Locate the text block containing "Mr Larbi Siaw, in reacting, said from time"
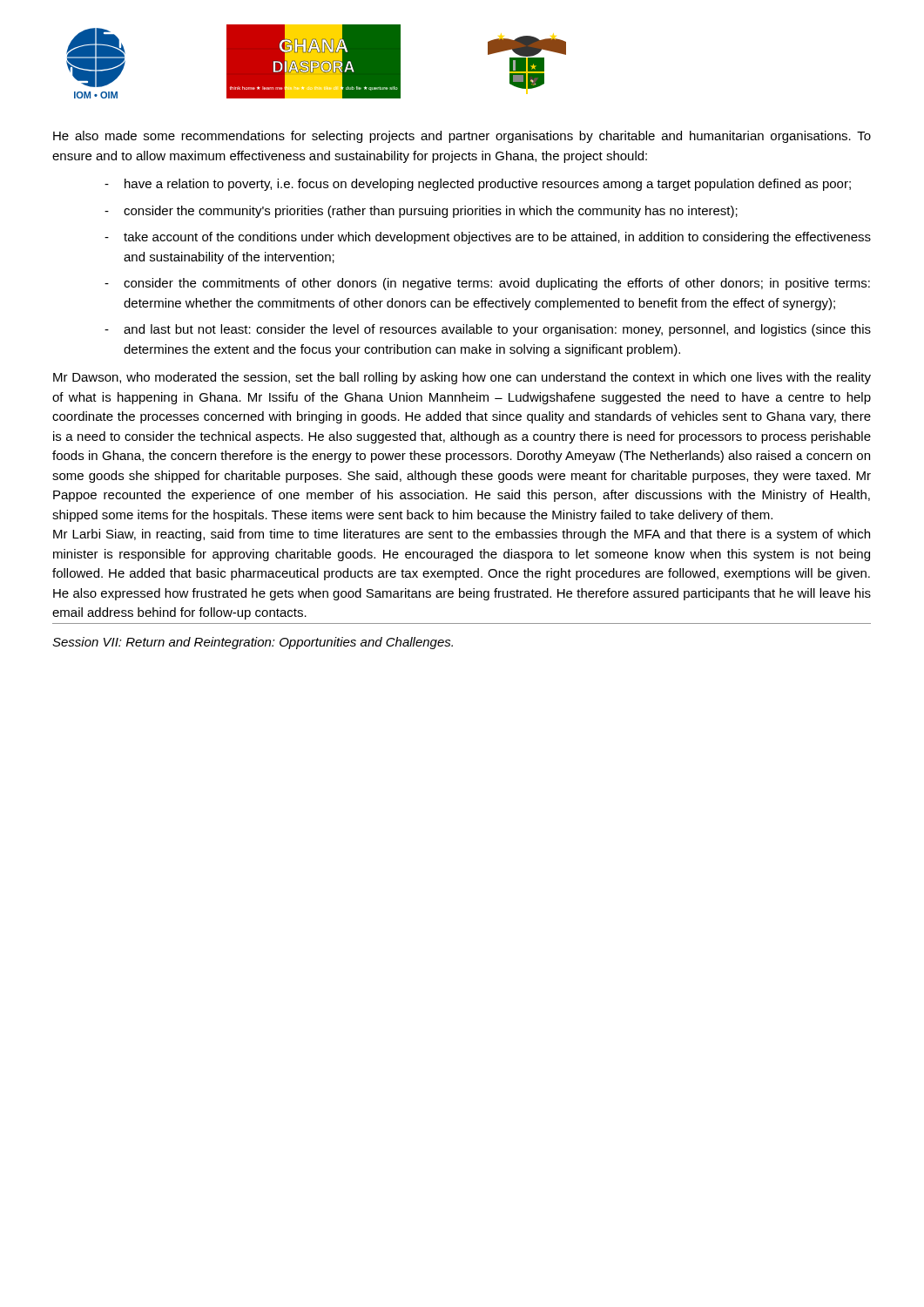This screenshot has height=1307, width=924. coord(462,574)
